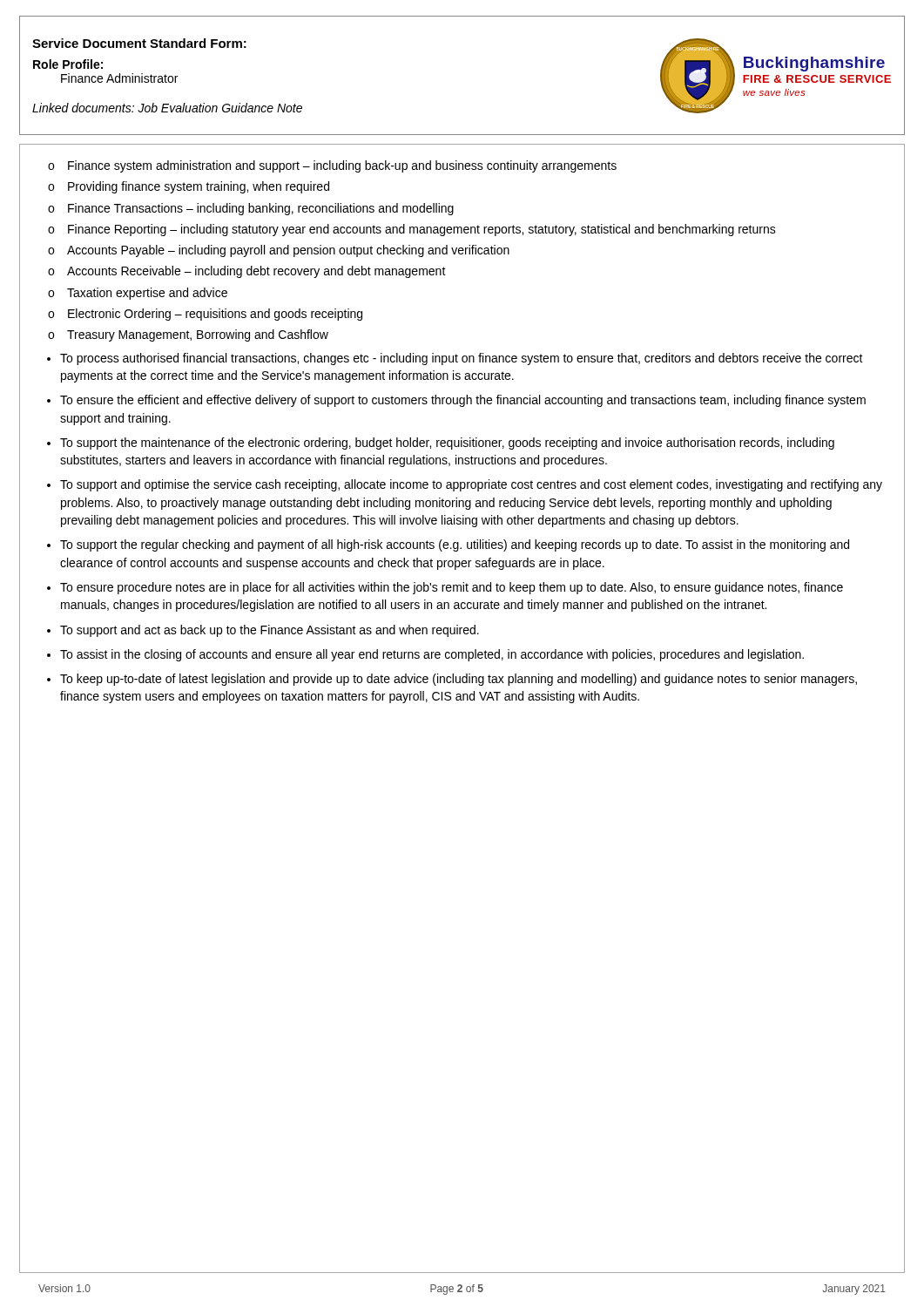The width and height of the screenshot is (924, 1307).
Task: Locate the text "Treasury Management, Borrowing and Cashflow"
Action: click(x=198, y=335)
